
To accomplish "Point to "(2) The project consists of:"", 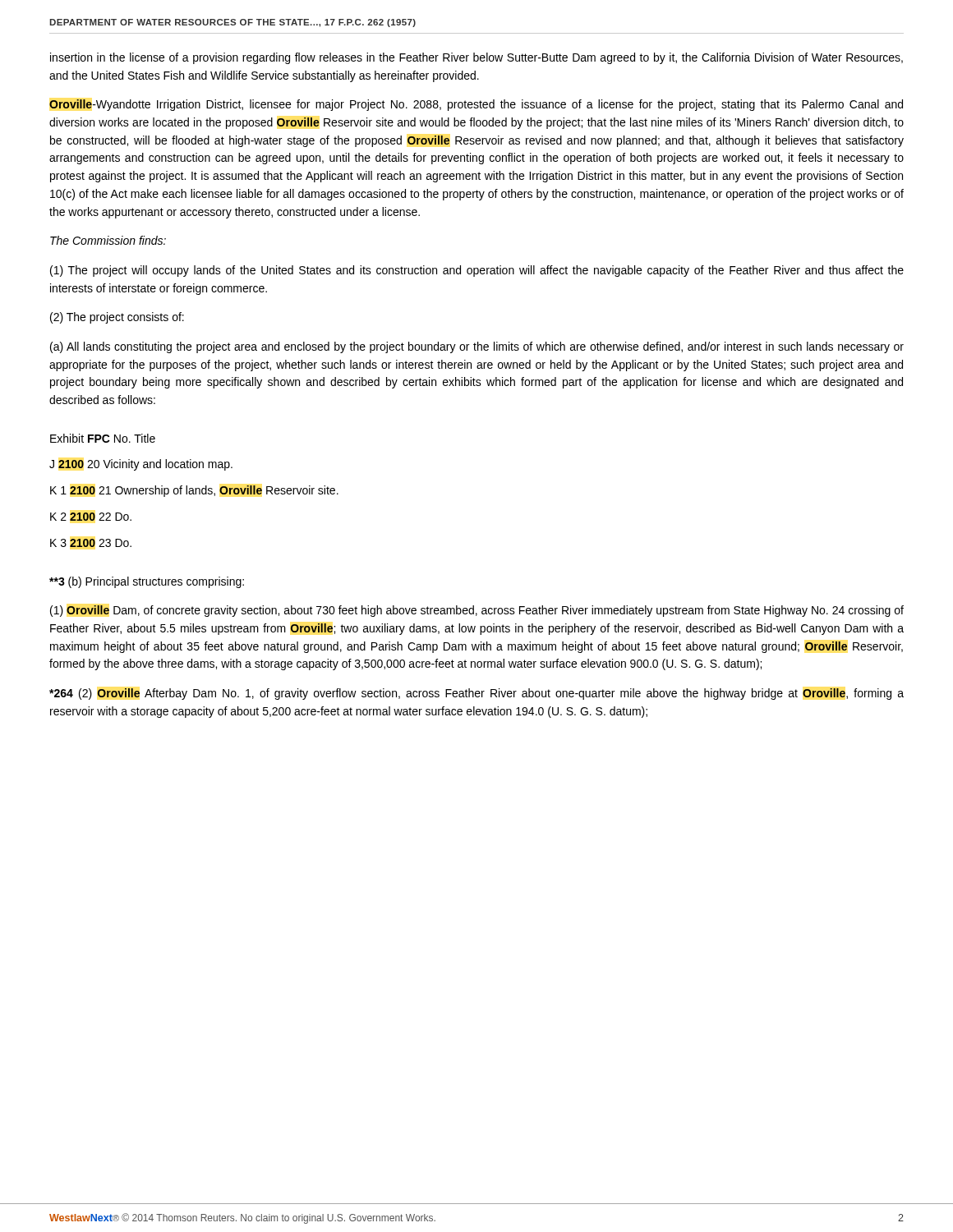I will click(117, 317).
